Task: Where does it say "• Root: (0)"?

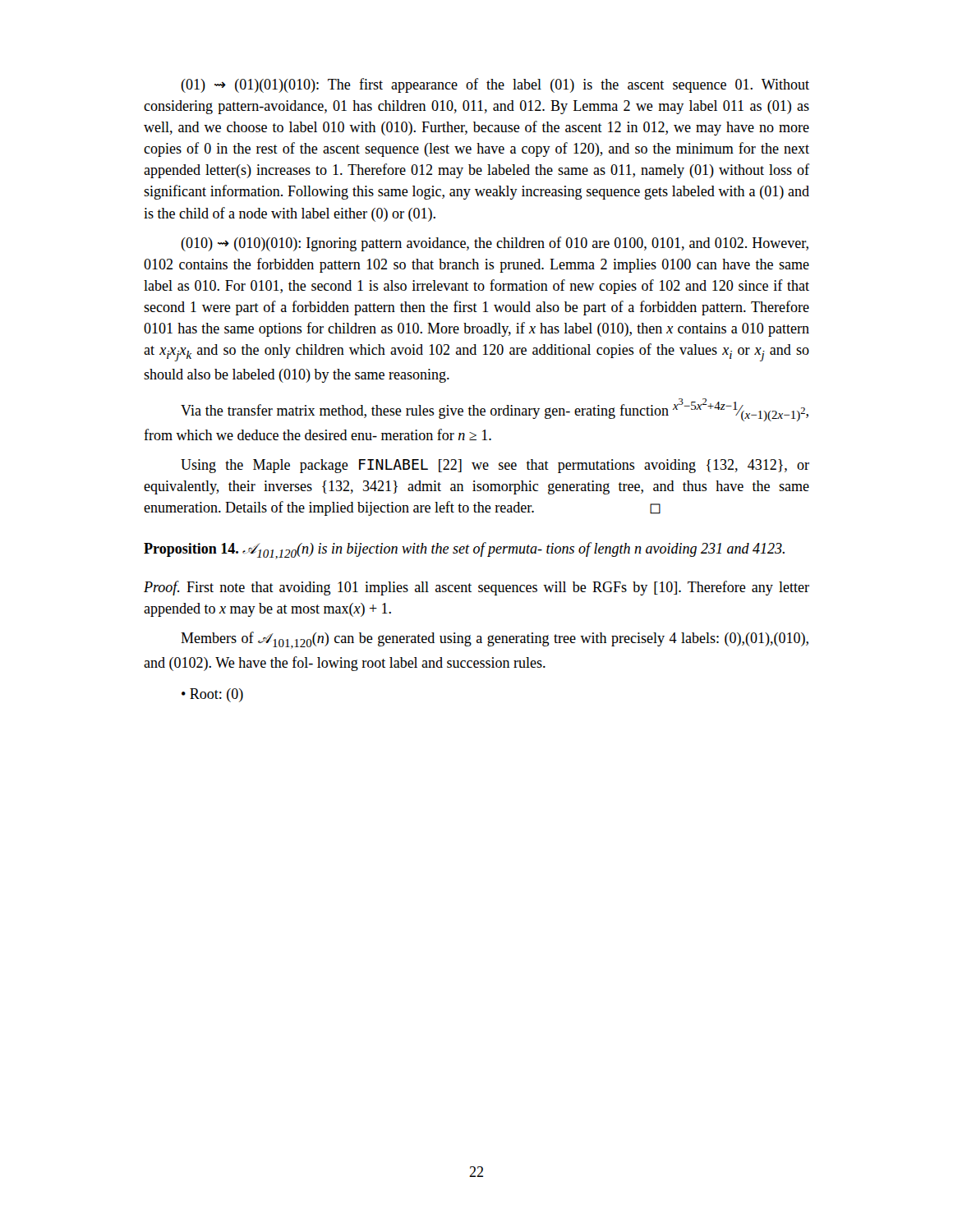Action: point(212,695)
